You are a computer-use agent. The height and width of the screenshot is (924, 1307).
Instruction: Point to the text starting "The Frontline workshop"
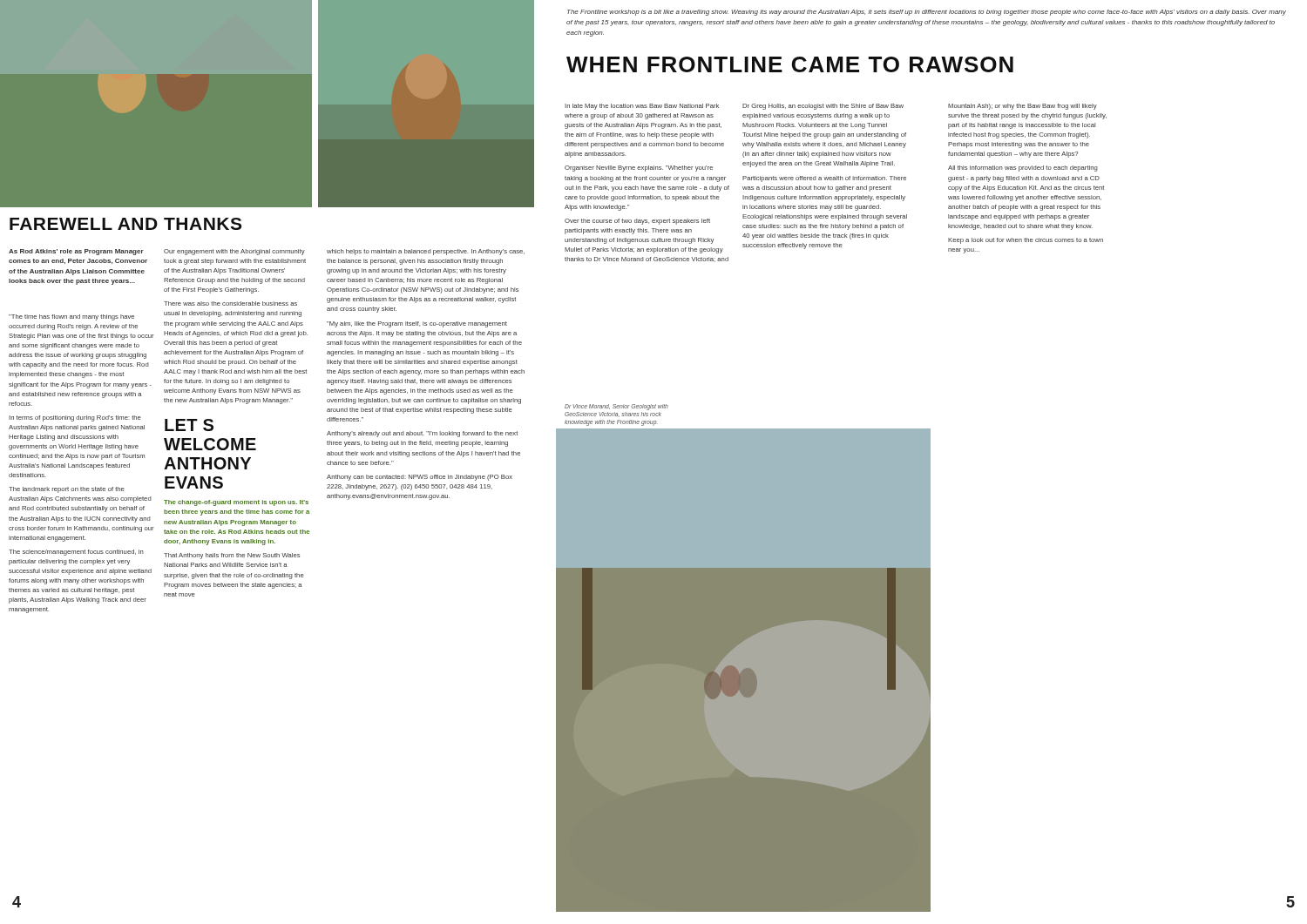[x=926, y=22]
